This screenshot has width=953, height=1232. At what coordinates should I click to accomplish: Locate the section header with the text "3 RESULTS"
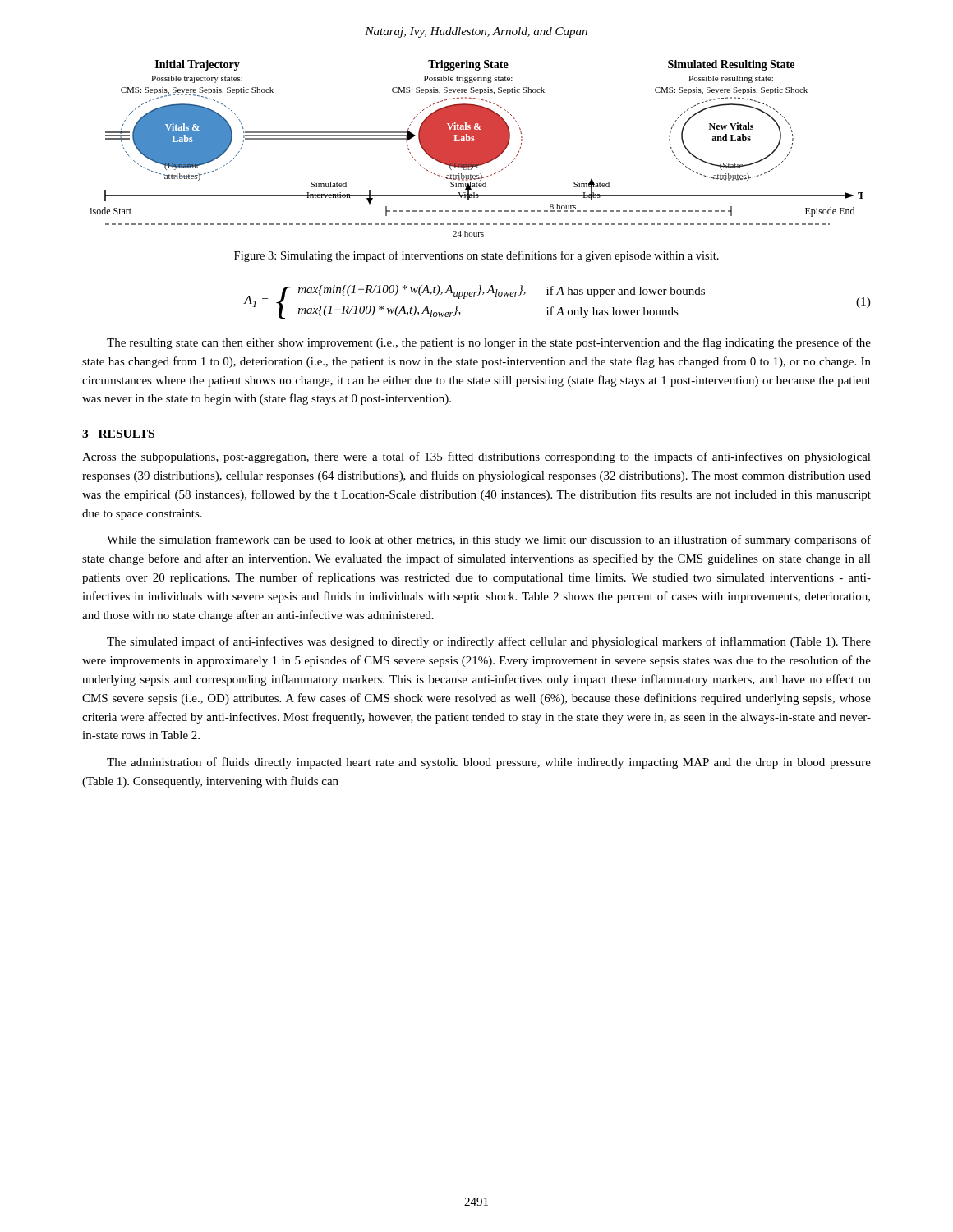point(119,433)
